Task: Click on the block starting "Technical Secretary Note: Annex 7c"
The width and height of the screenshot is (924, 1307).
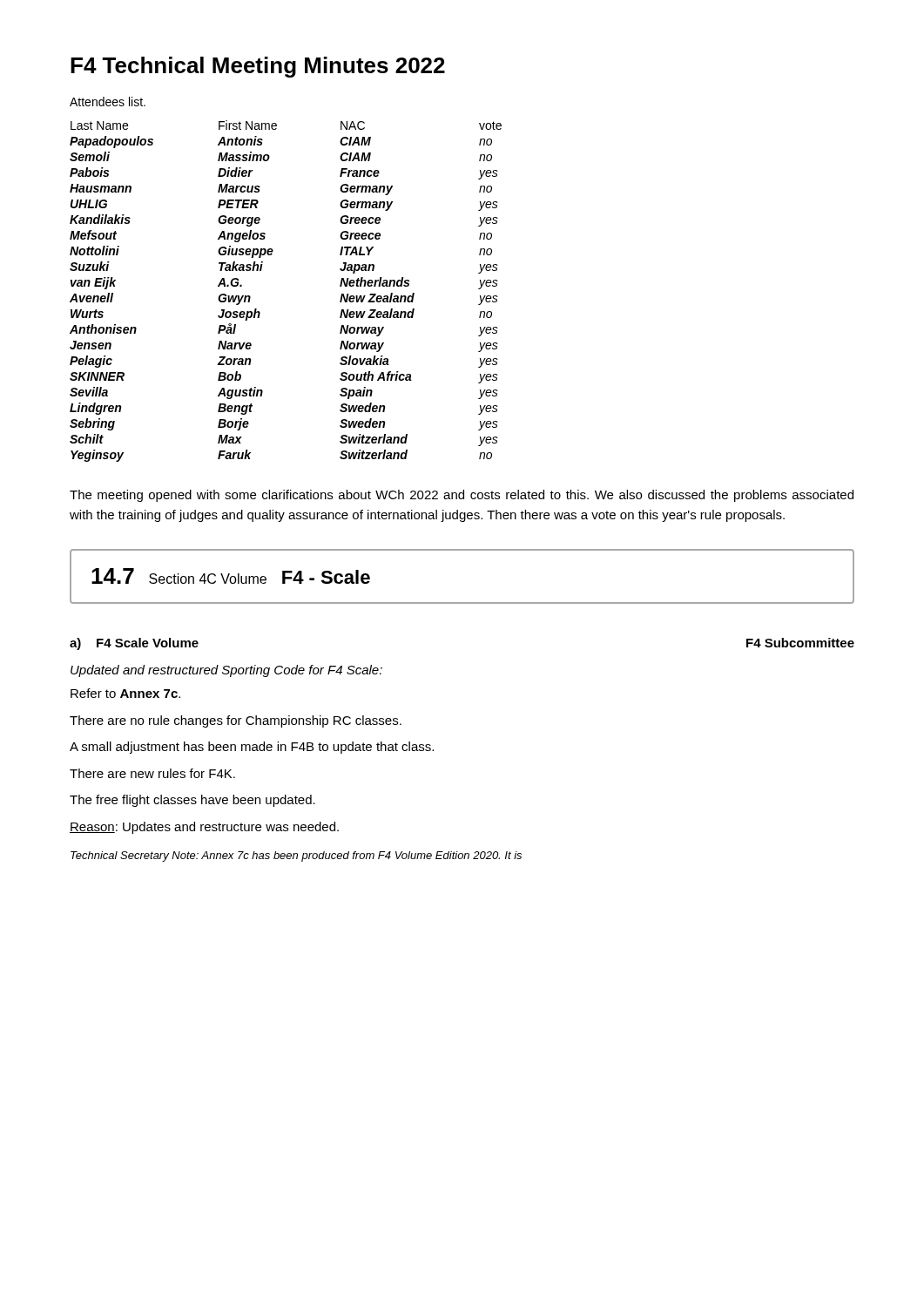Action: pos(296,855)
